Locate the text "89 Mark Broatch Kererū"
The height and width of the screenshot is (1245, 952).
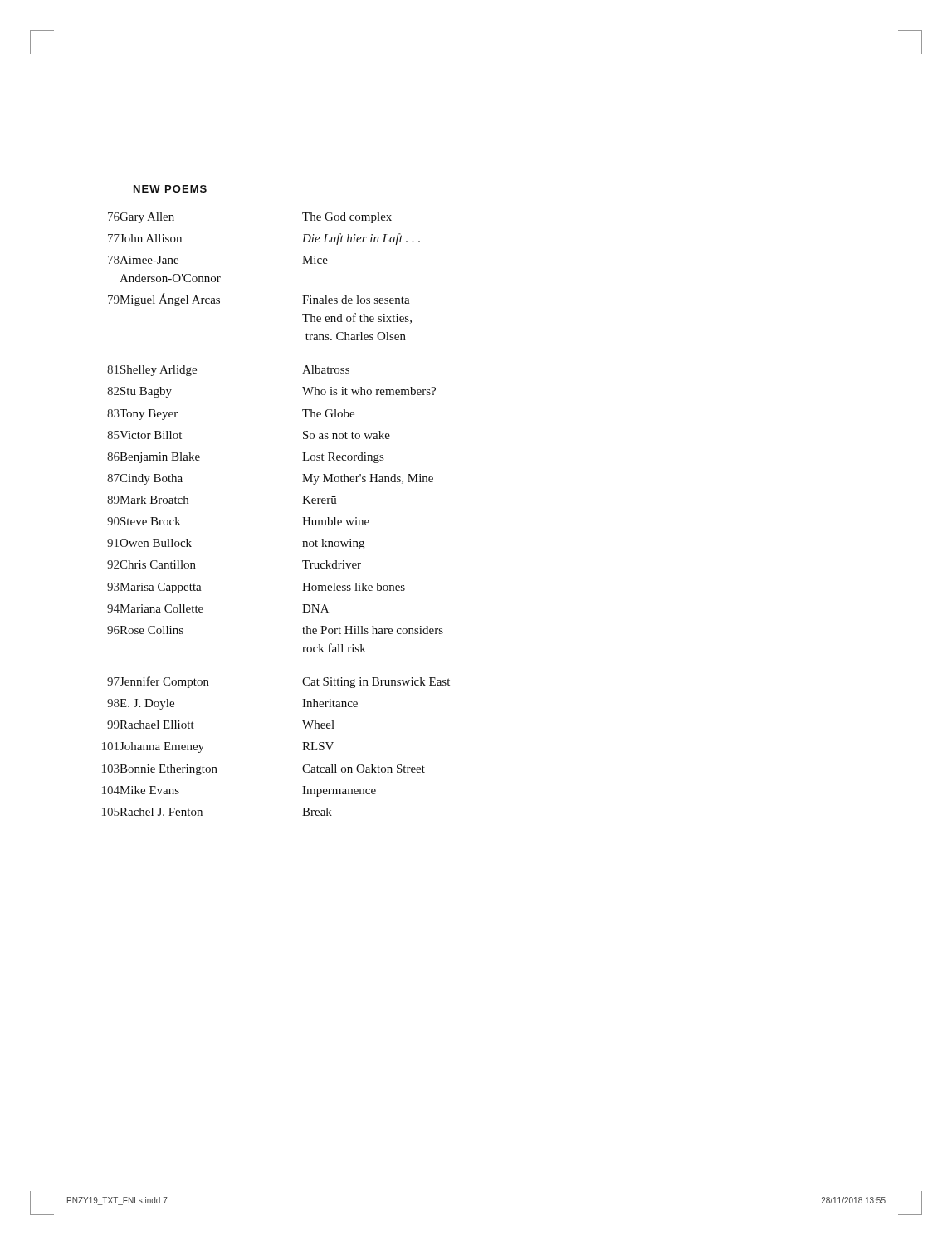(x=154, y=499)
